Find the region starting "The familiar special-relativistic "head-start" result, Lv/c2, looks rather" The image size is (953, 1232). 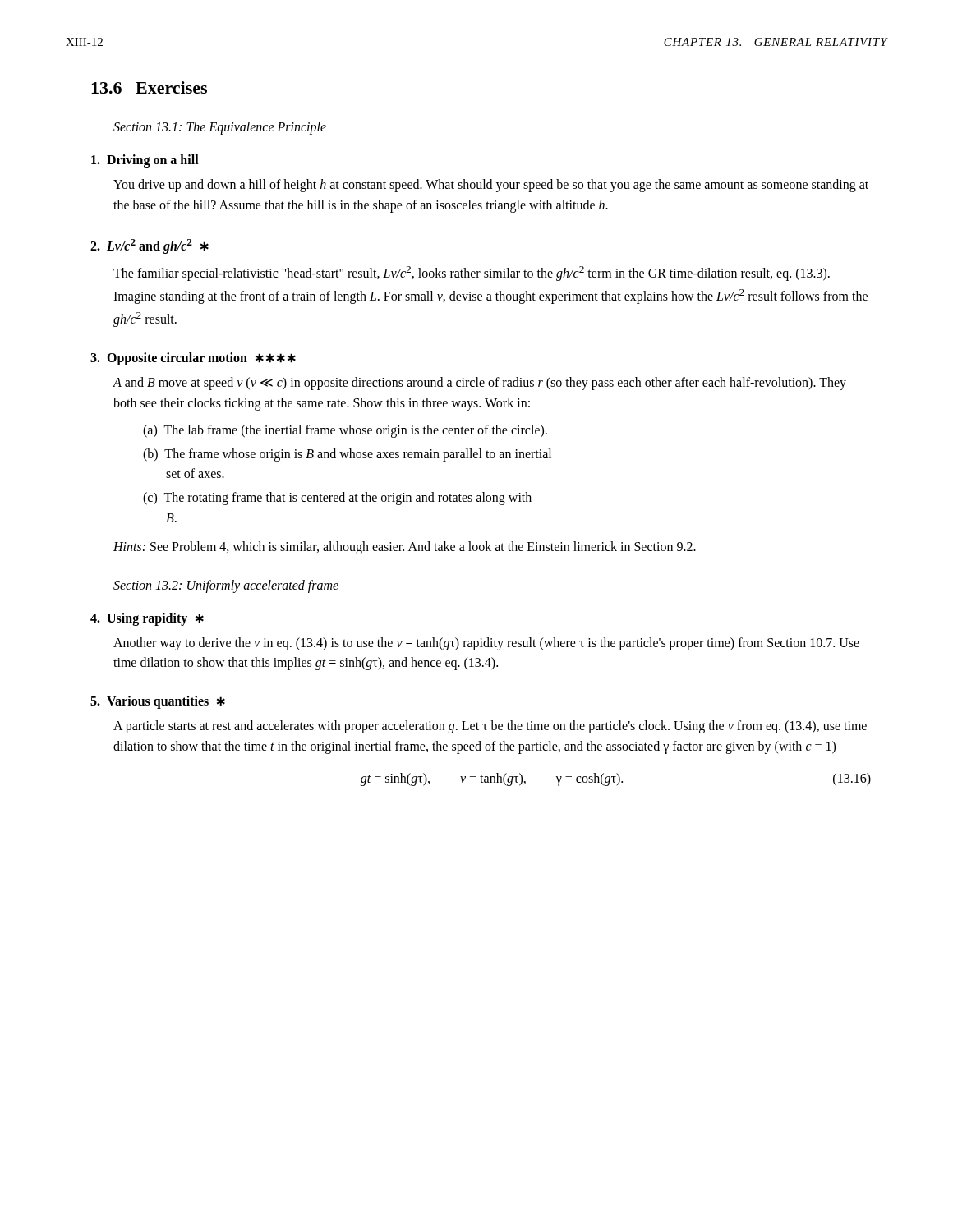click(x=491, y=295)
